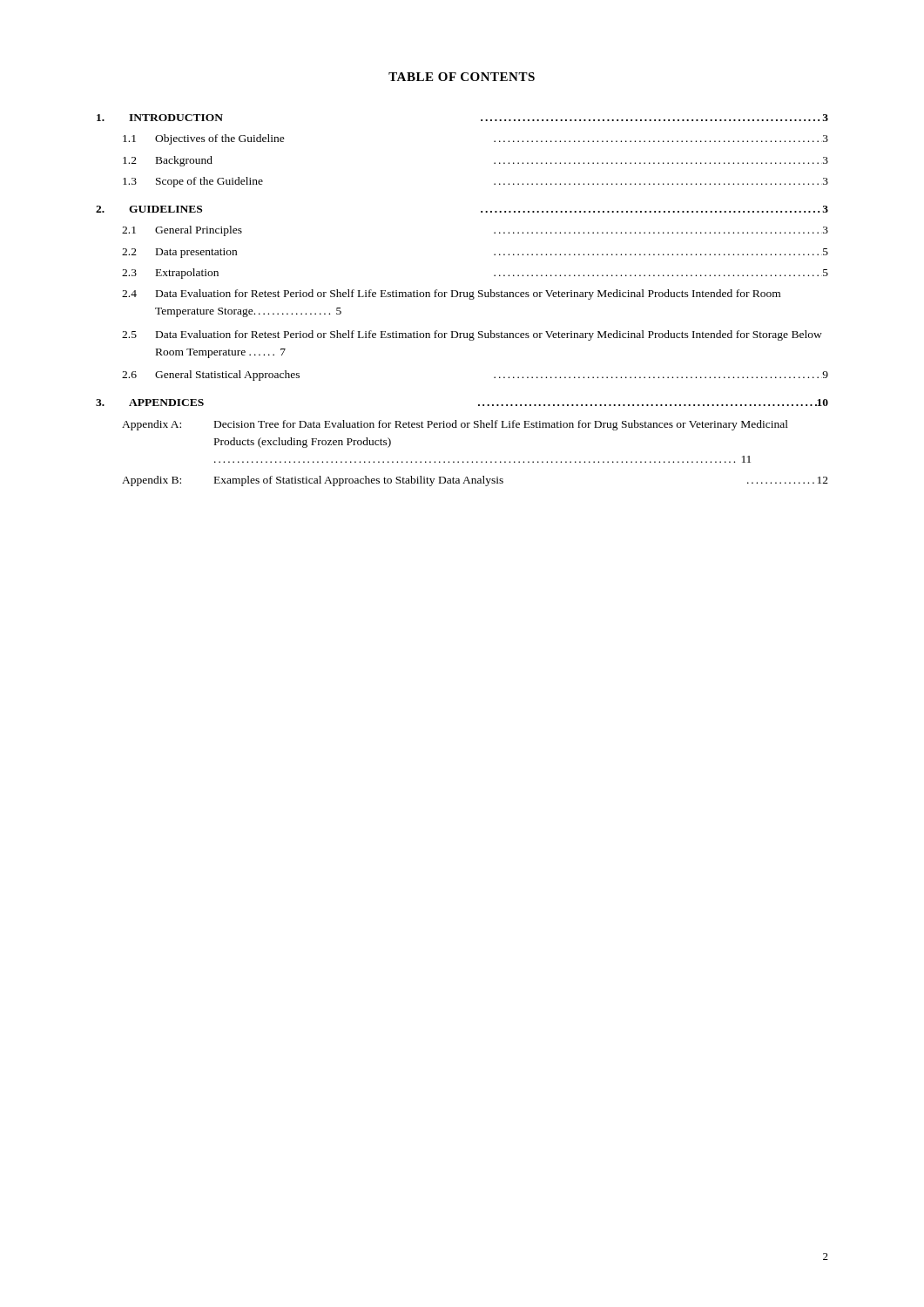
Task: Point to the block beginning "2.5 Data Evaluation for Retest Period or"
Action: pyautogui.click(x=475, y=343)
